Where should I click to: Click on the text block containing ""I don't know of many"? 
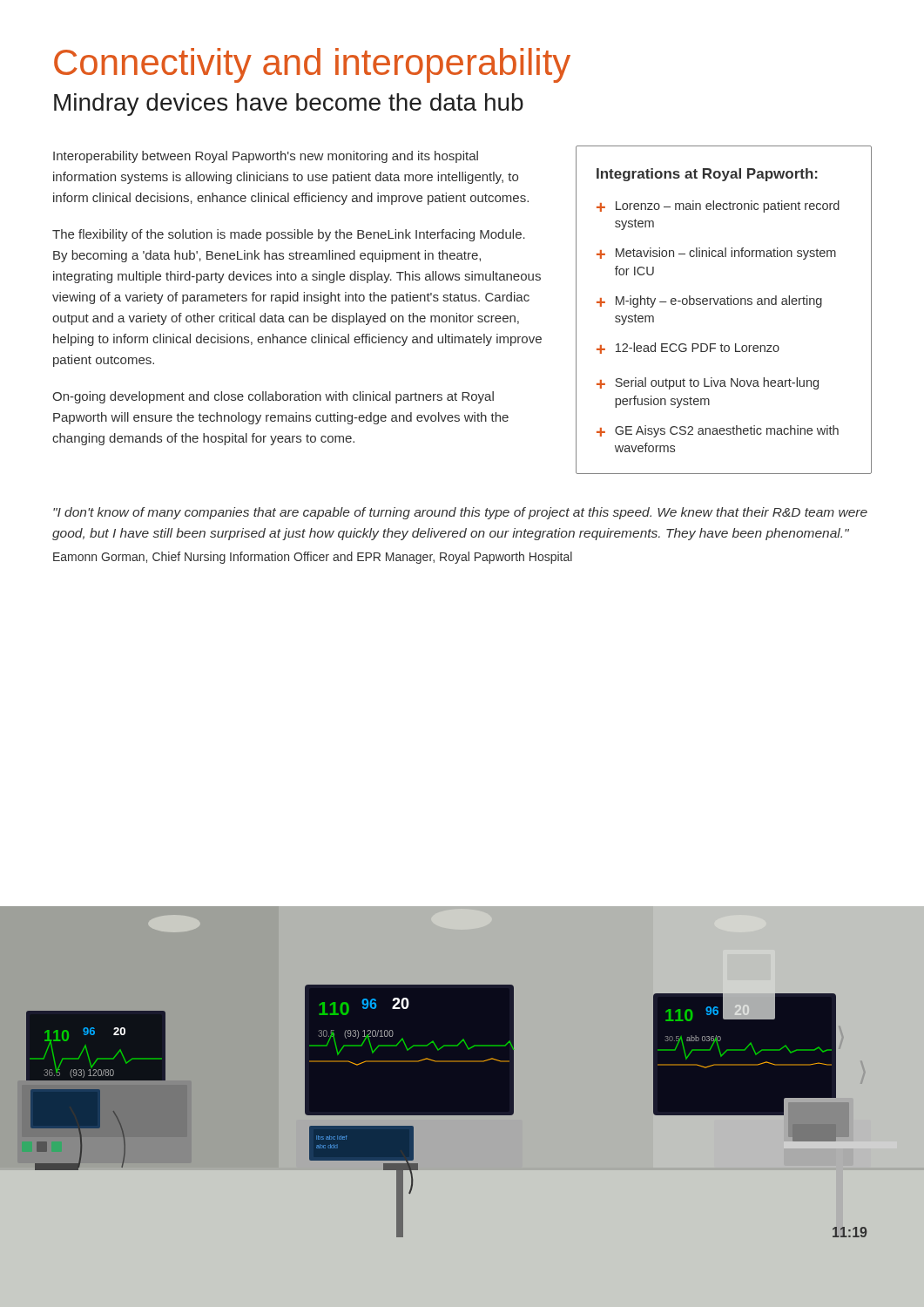coord(460,522)
